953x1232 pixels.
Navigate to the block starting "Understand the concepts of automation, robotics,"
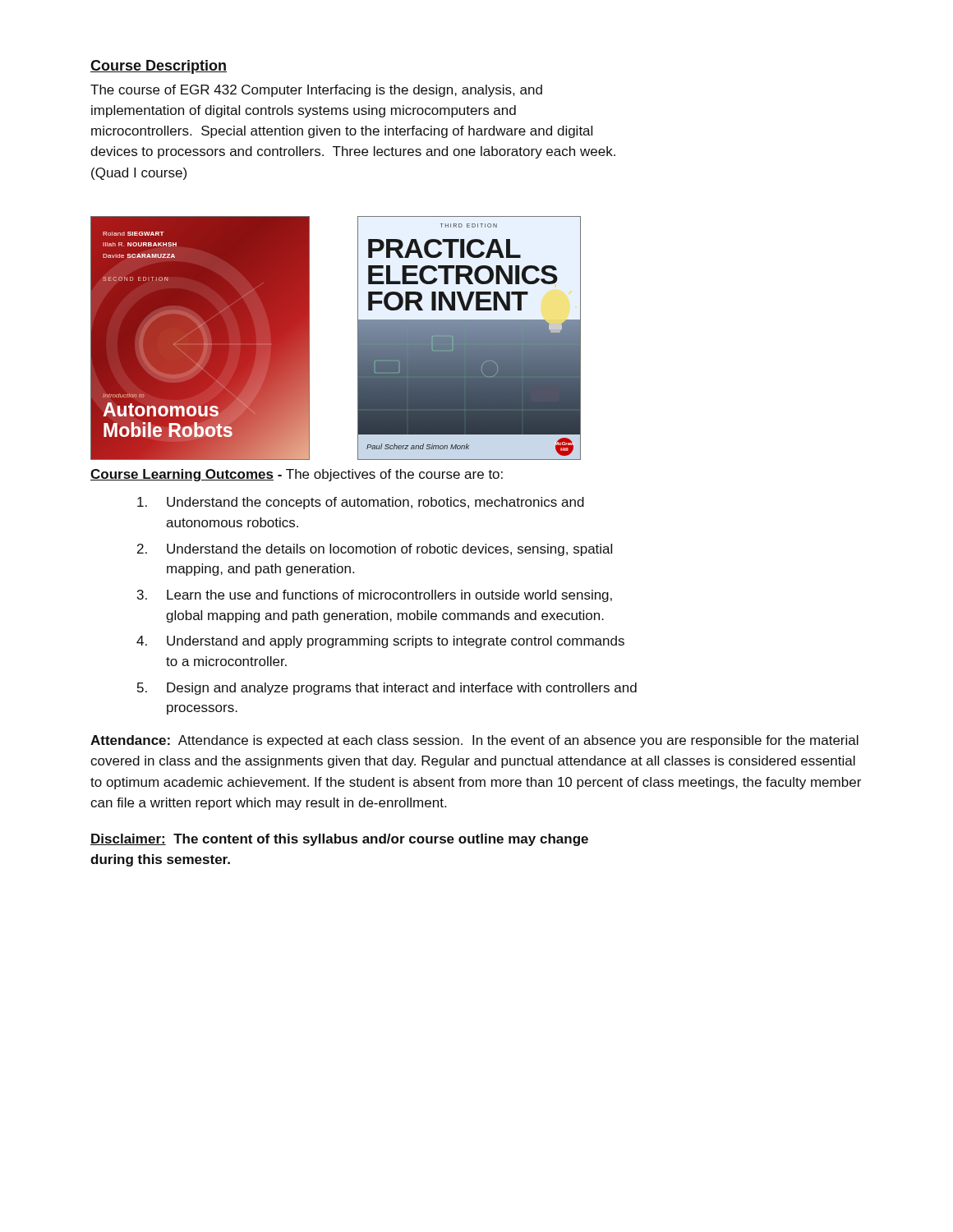point(360,513)
